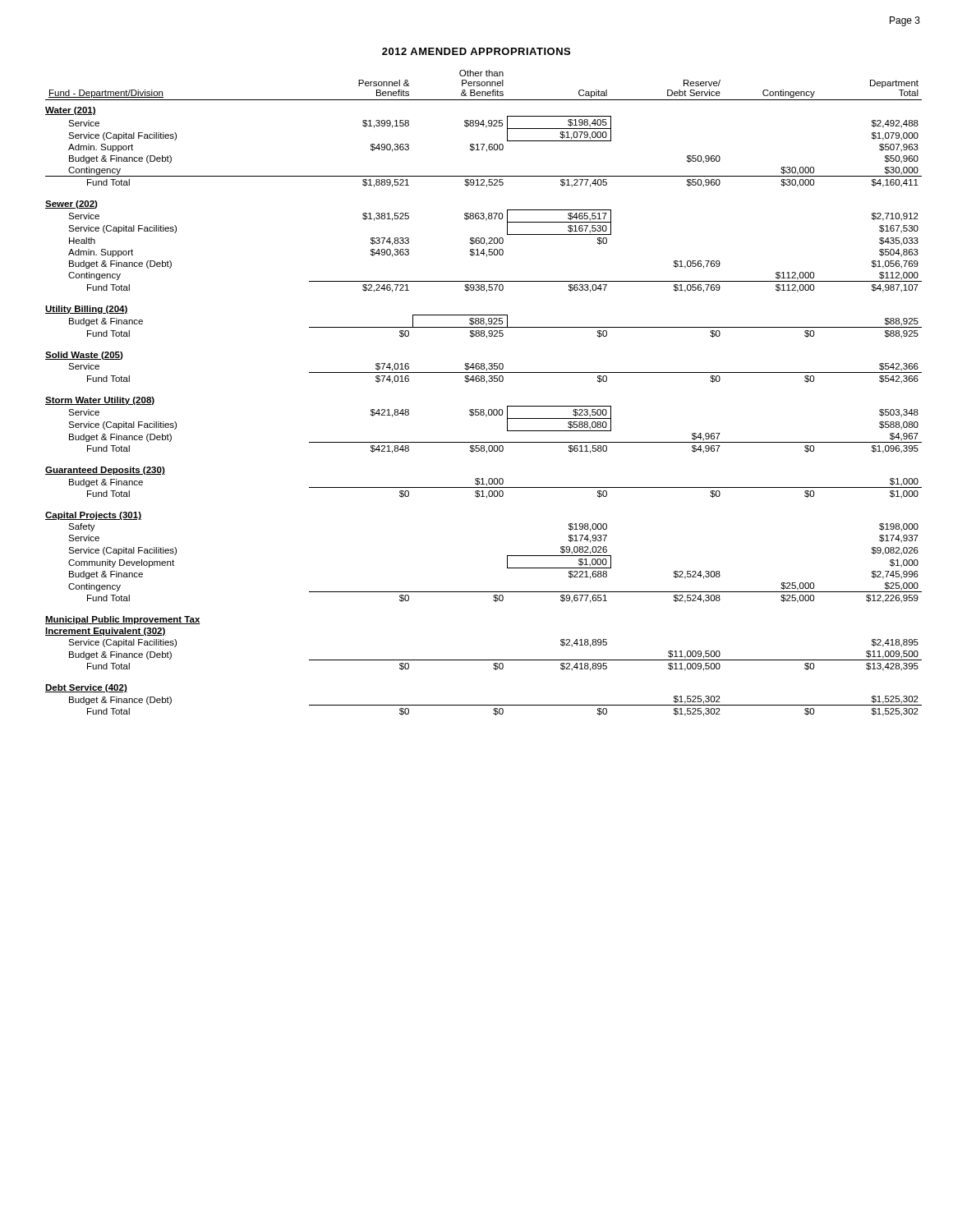Find the table that mentions "Service (Capital Facilities)"

click(x=483, y=392)
